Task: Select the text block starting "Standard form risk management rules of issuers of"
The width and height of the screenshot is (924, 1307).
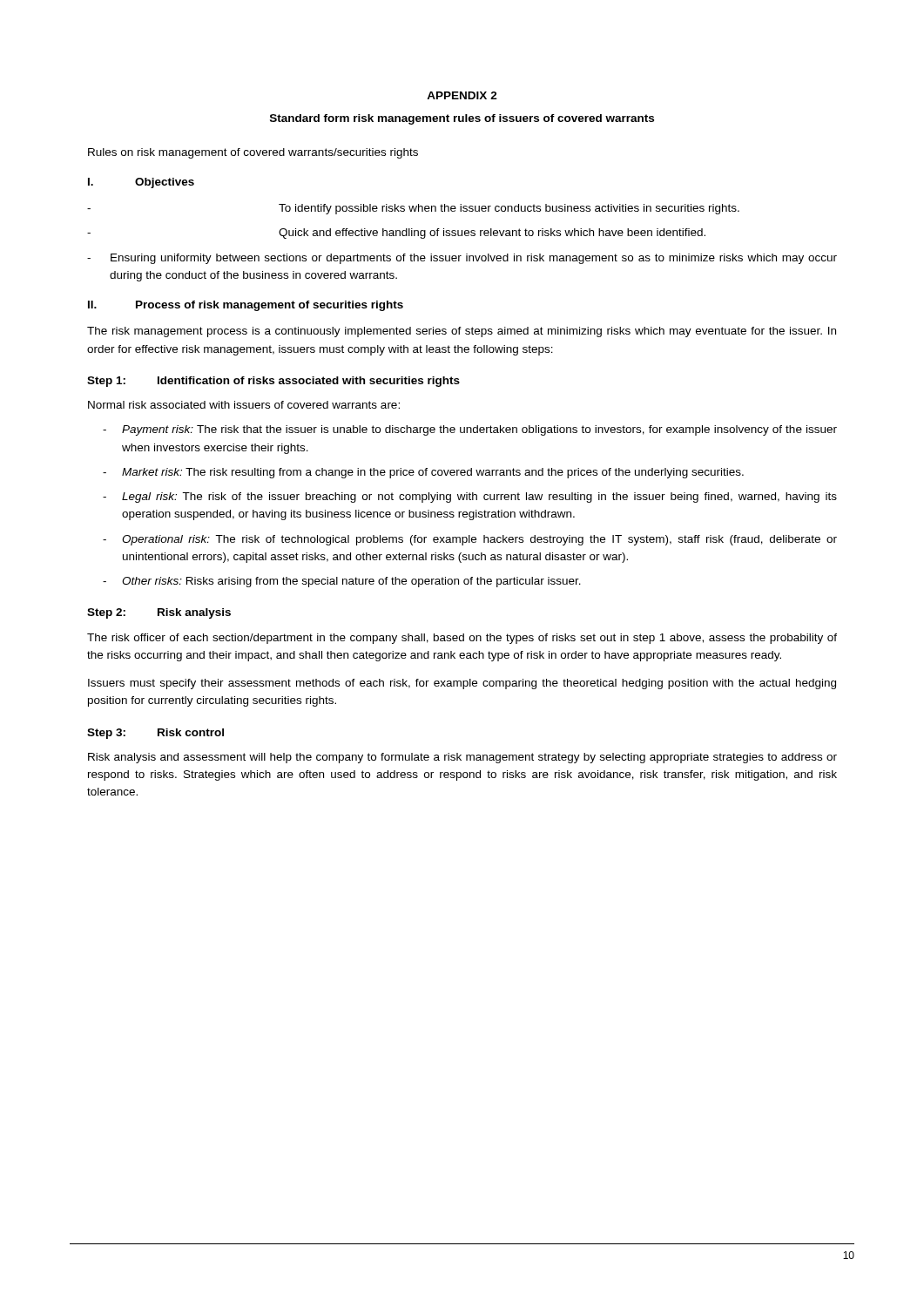Action: point(462,118)
